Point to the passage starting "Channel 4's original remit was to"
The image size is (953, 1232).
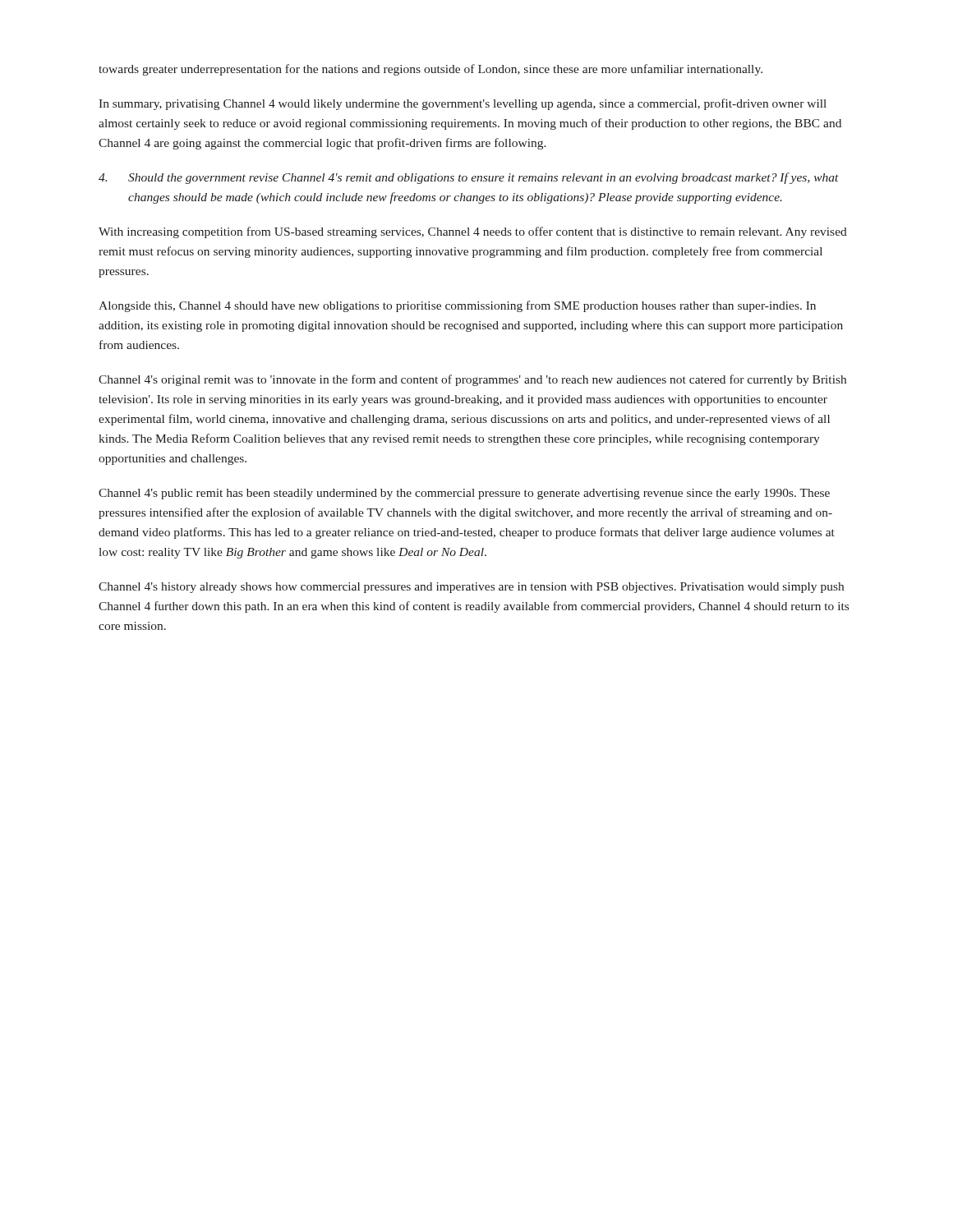click(x=473, y=419)
